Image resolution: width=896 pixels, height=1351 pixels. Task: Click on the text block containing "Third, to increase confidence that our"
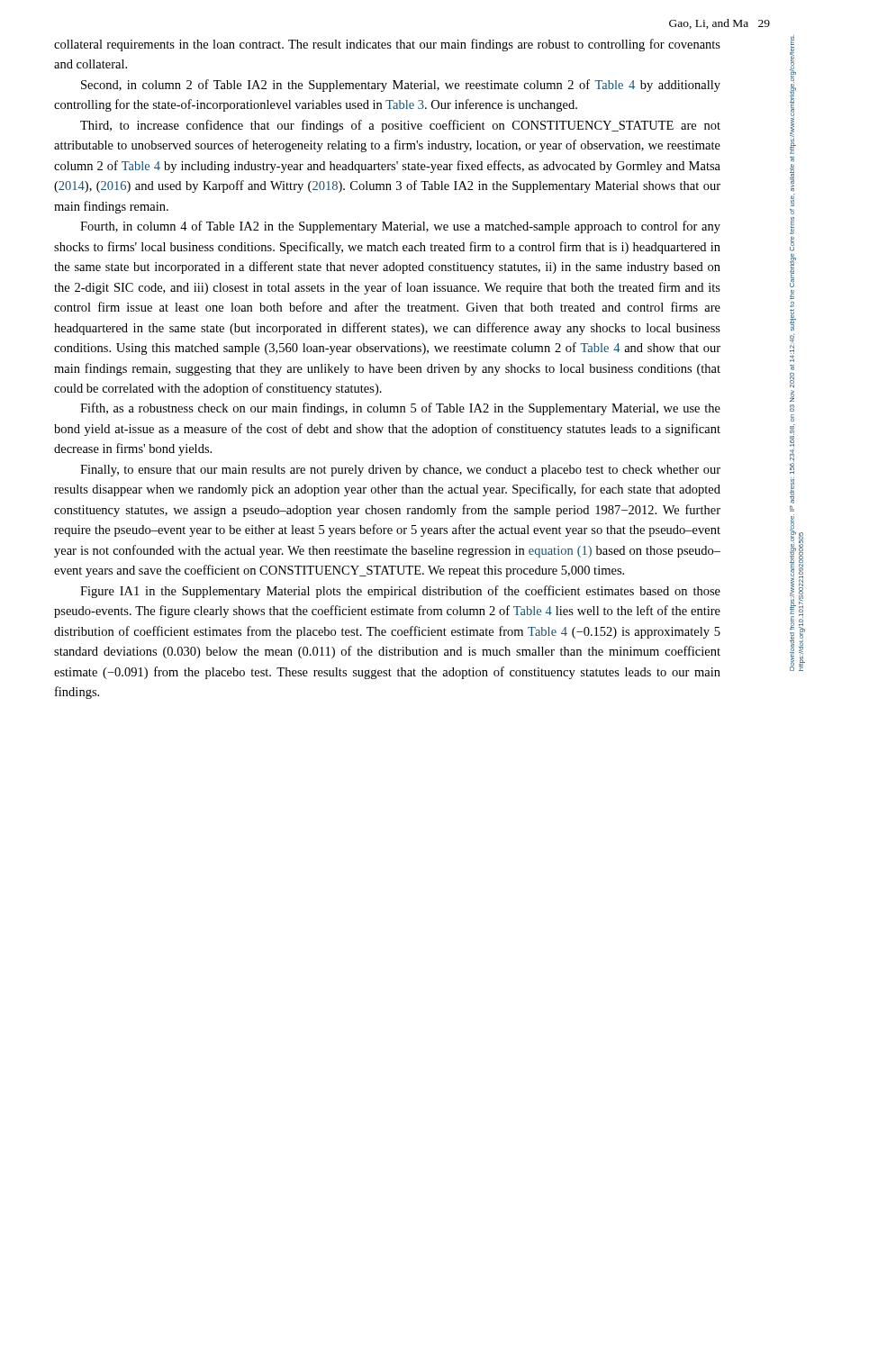387,165
